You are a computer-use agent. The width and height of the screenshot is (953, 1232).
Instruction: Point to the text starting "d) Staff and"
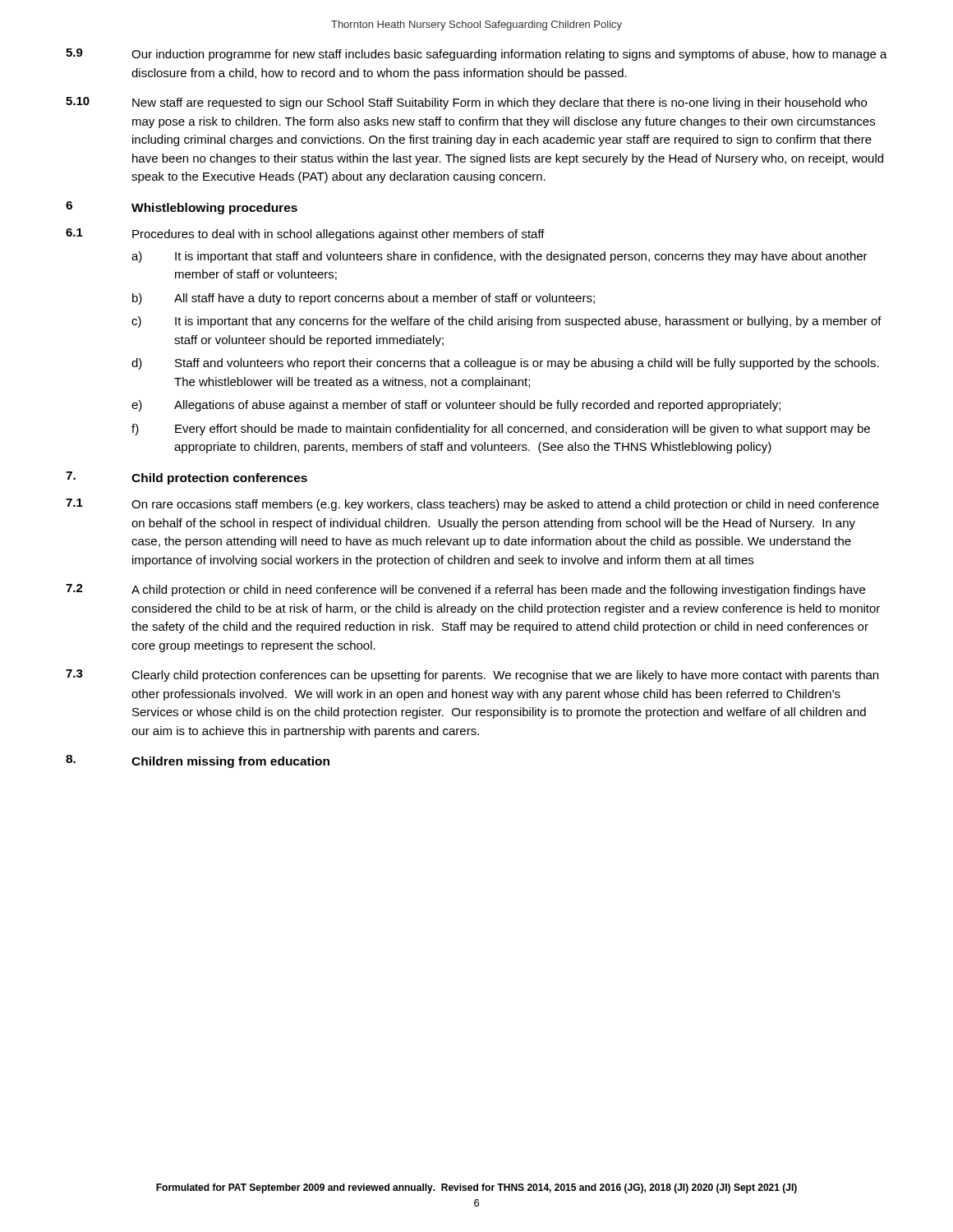[509, 372]
